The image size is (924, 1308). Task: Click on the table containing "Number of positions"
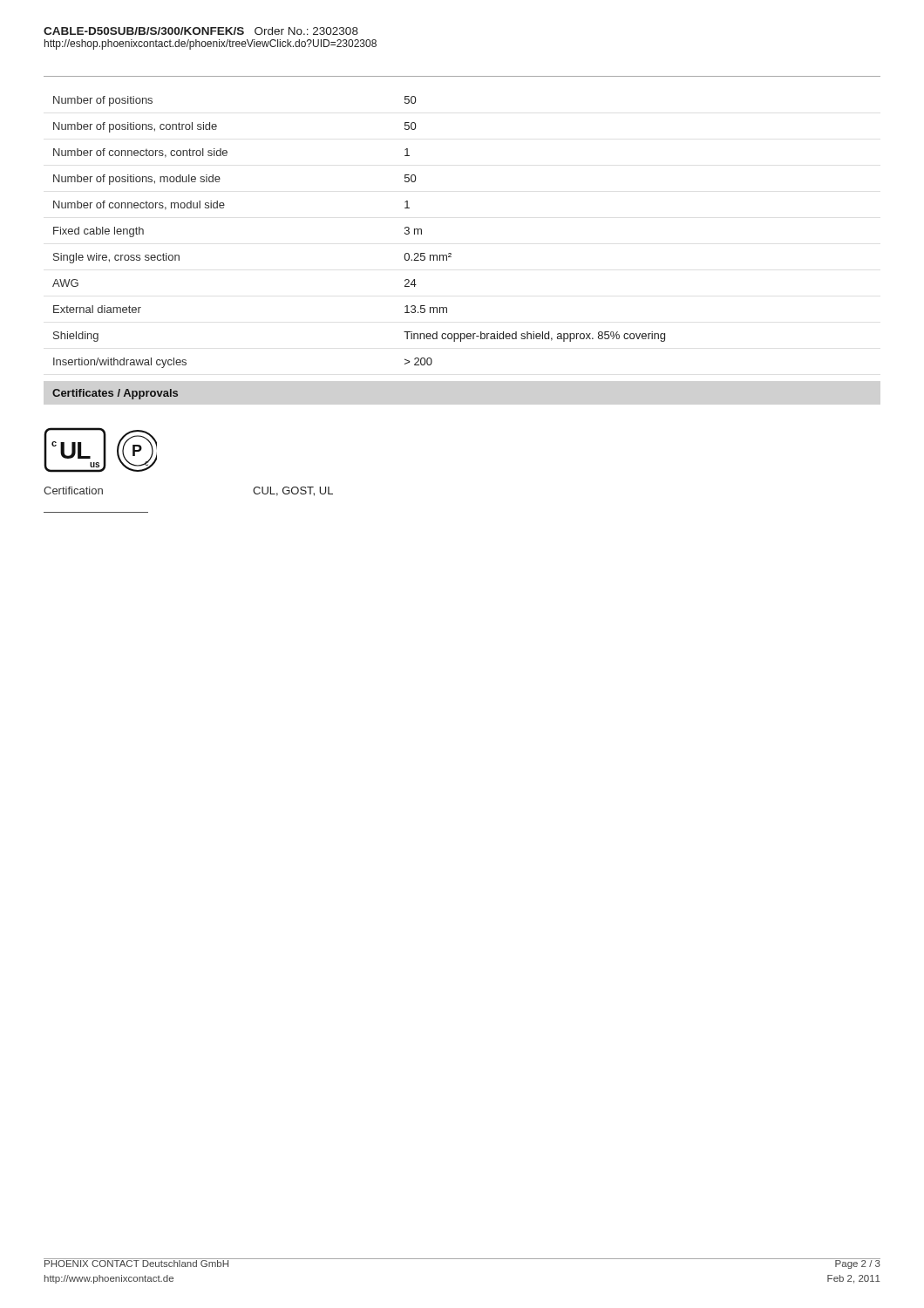coord(462,231)
